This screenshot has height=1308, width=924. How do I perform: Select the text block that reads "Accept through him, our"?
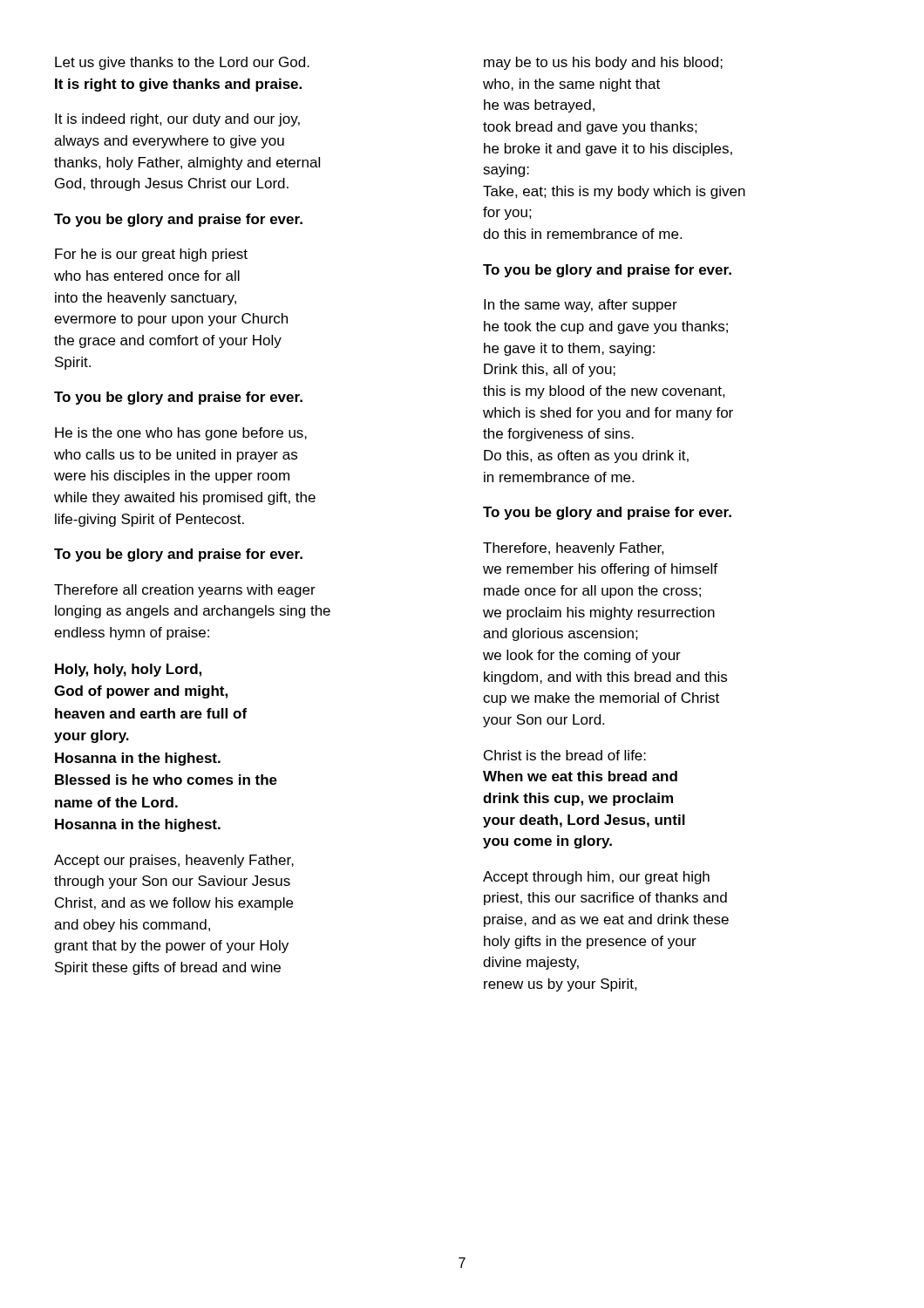[x=606, y=930]
